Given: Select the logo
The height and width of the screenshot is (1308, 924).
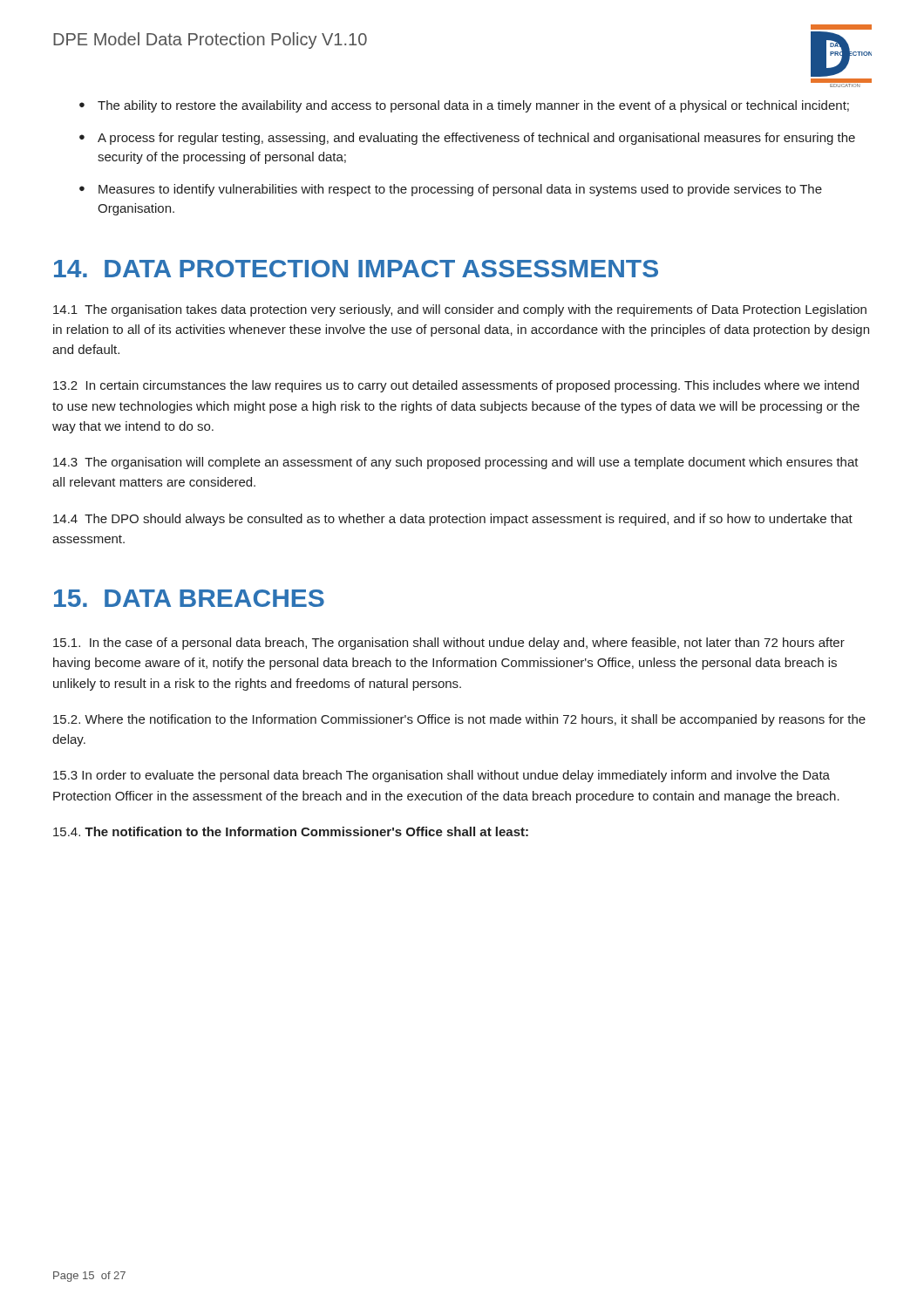Looking at the screenshot, I should 824,57.
